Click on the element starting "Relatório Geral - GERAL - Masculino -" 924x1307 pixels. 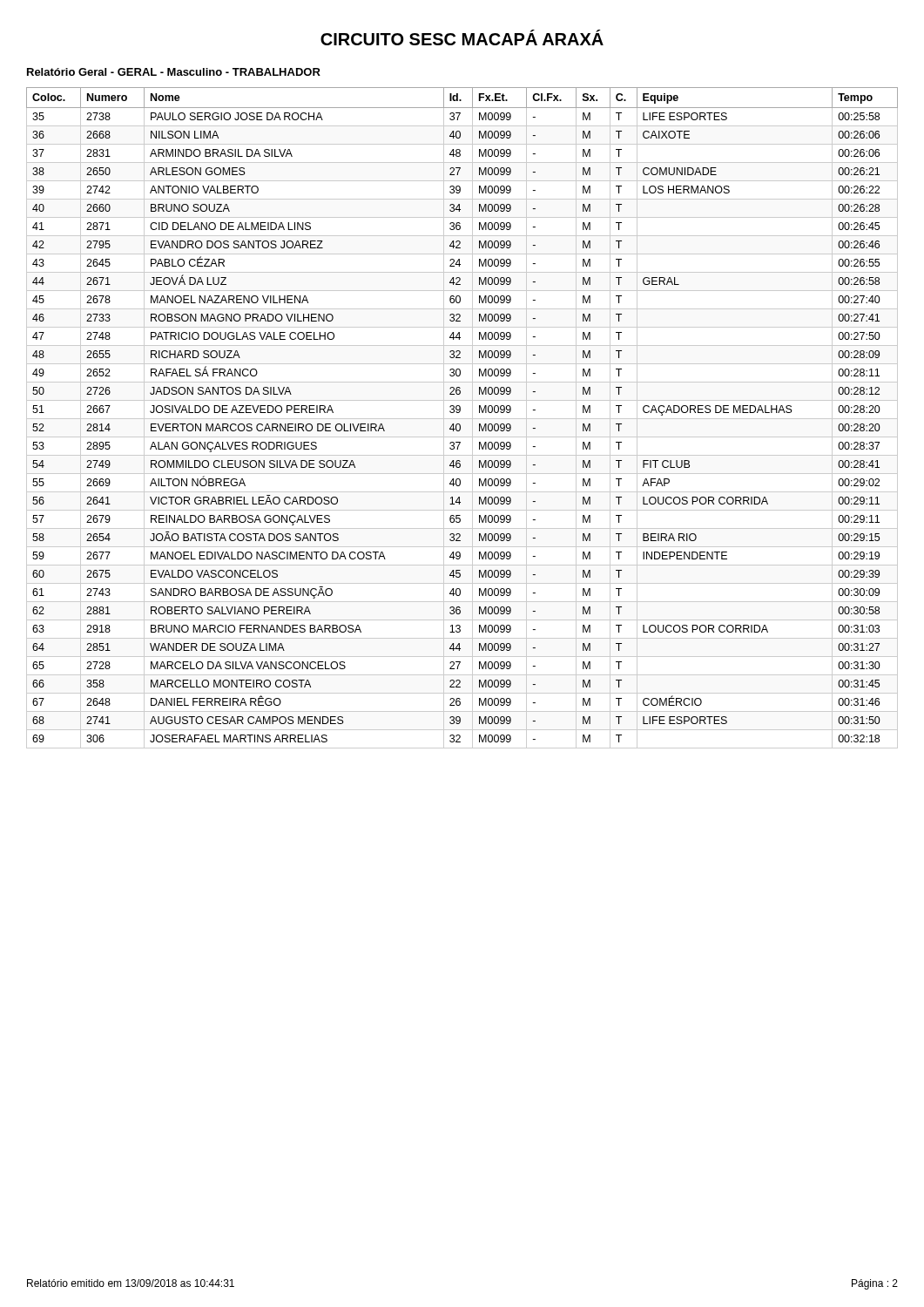coord(173,72)
